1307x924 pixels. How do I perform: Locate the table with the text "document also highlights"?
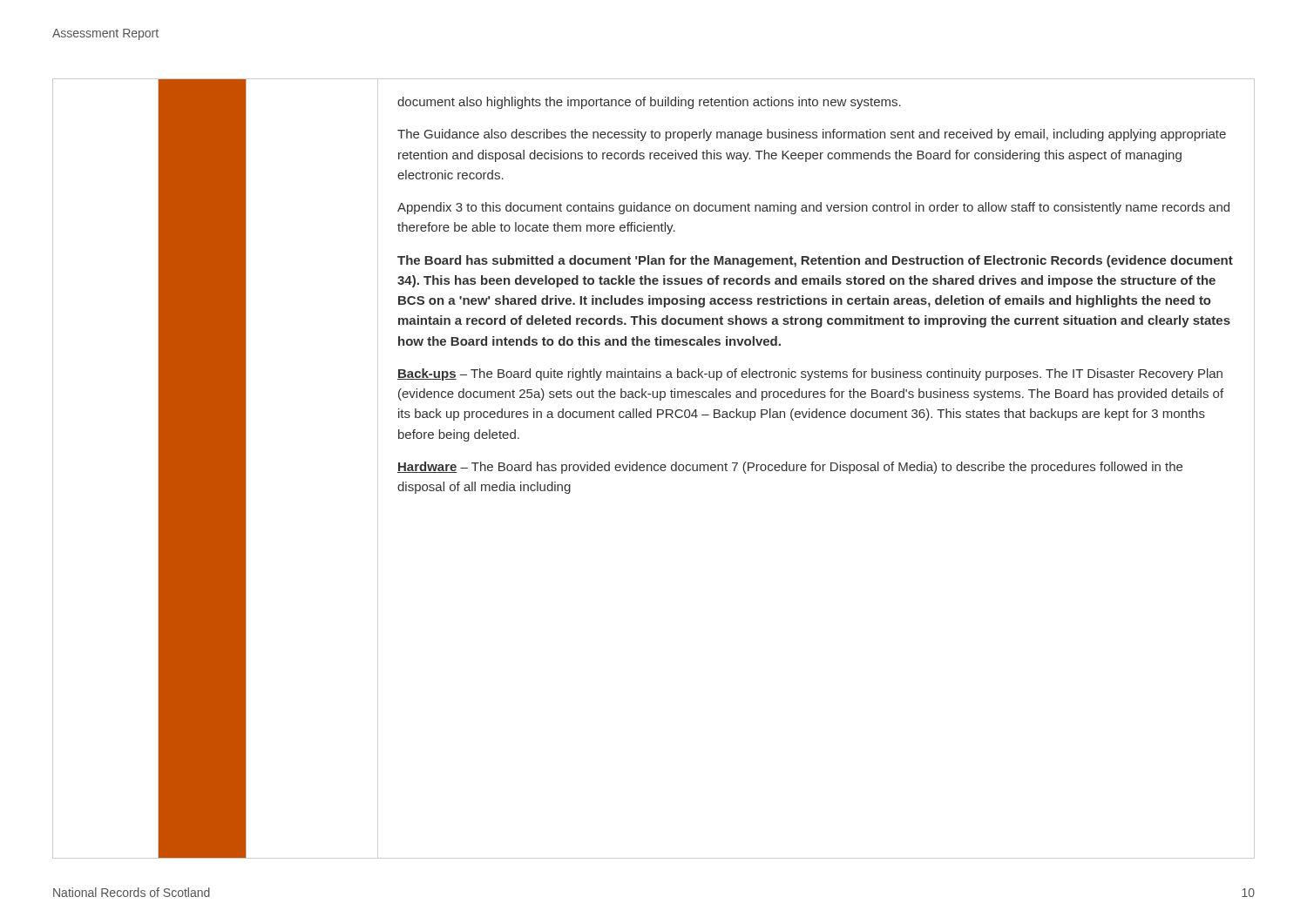654,469
